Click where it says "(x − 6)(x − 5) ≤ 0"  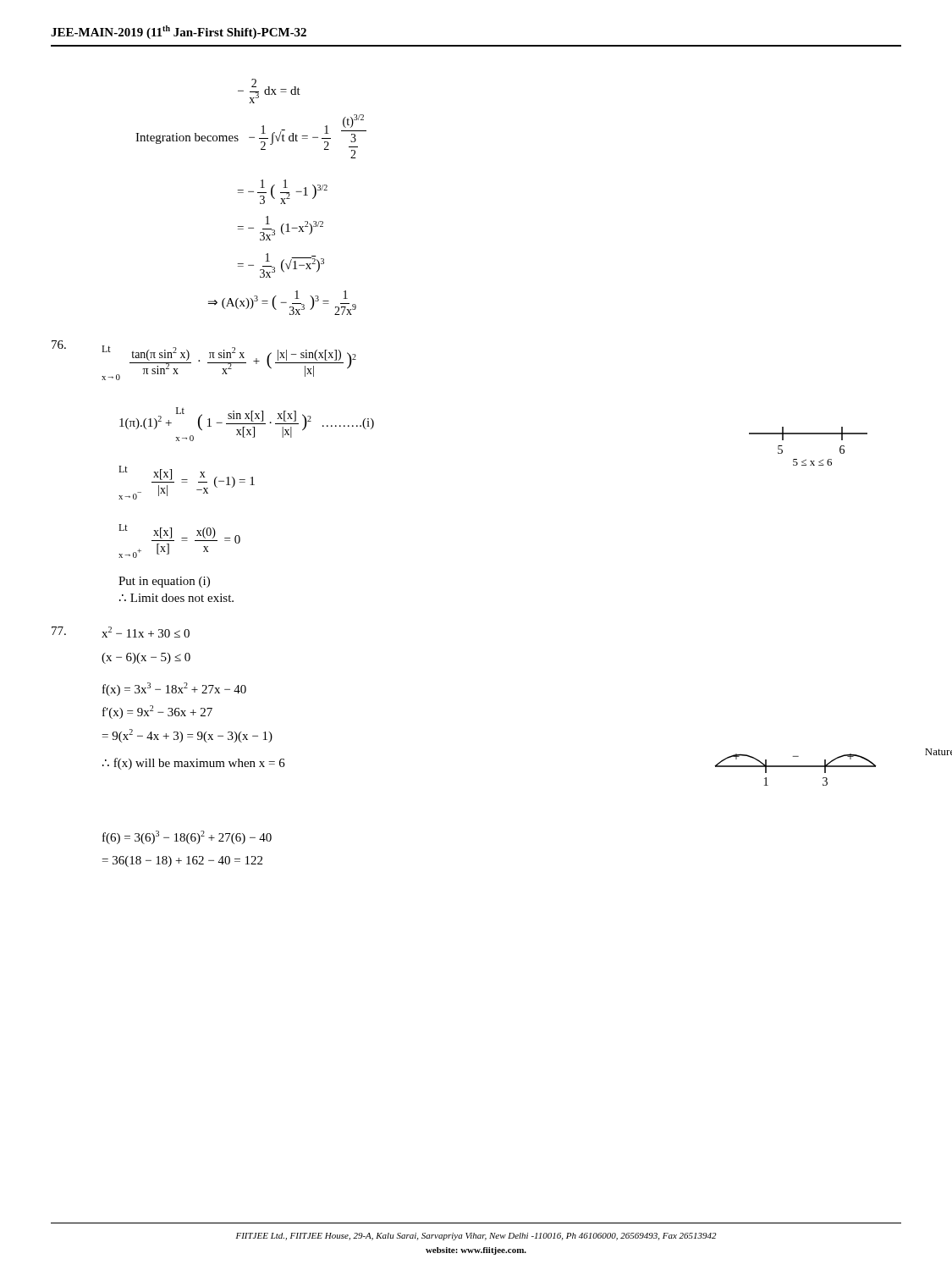[x=146, y=657]
